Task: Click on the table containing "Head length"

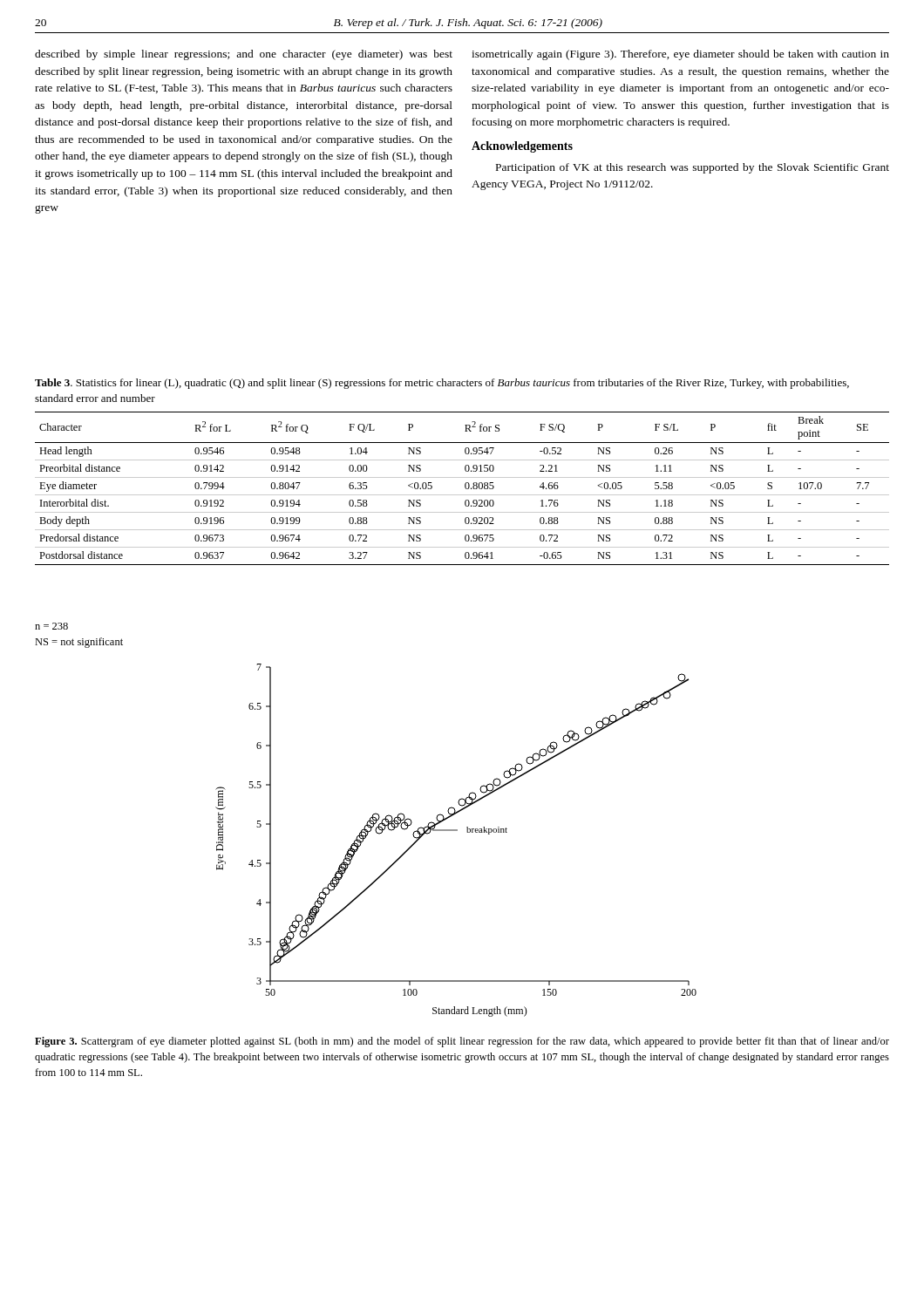Action: click(x=462, y=490)
